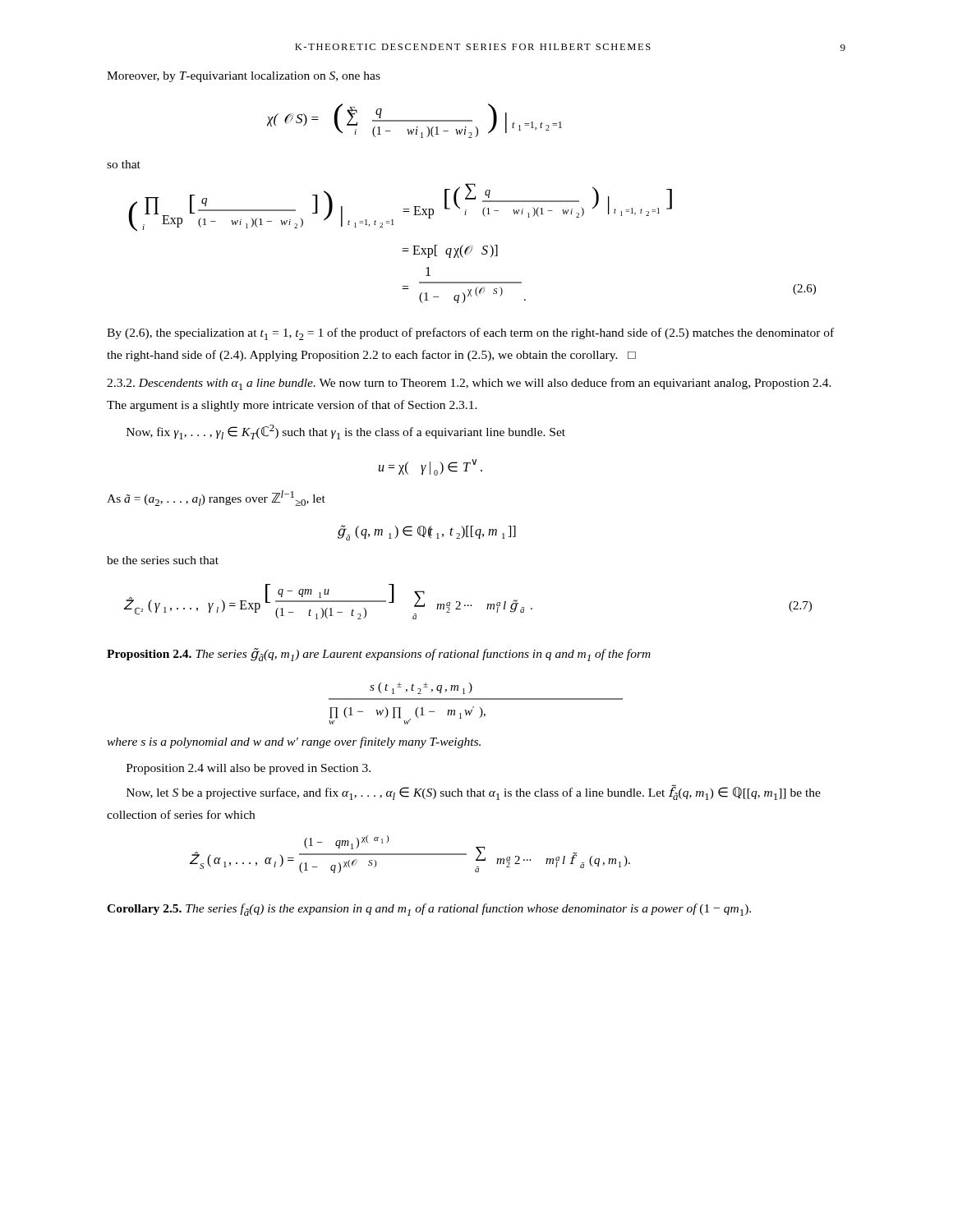Locate the text block starting "Now, fix γ1,"

346,432
